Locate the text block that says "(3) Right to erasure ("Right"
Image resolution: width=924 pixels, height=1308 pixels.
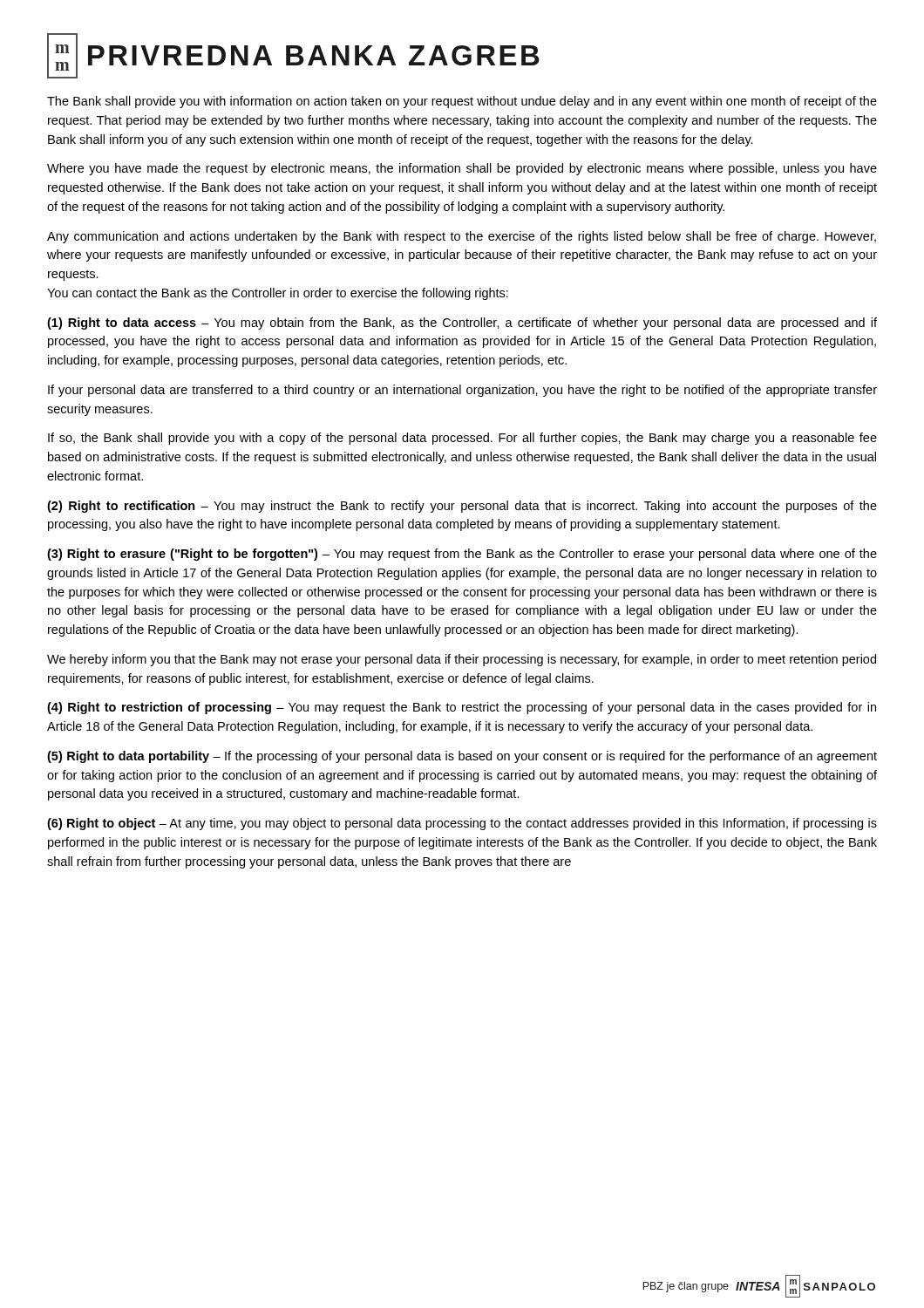[462, 592]
